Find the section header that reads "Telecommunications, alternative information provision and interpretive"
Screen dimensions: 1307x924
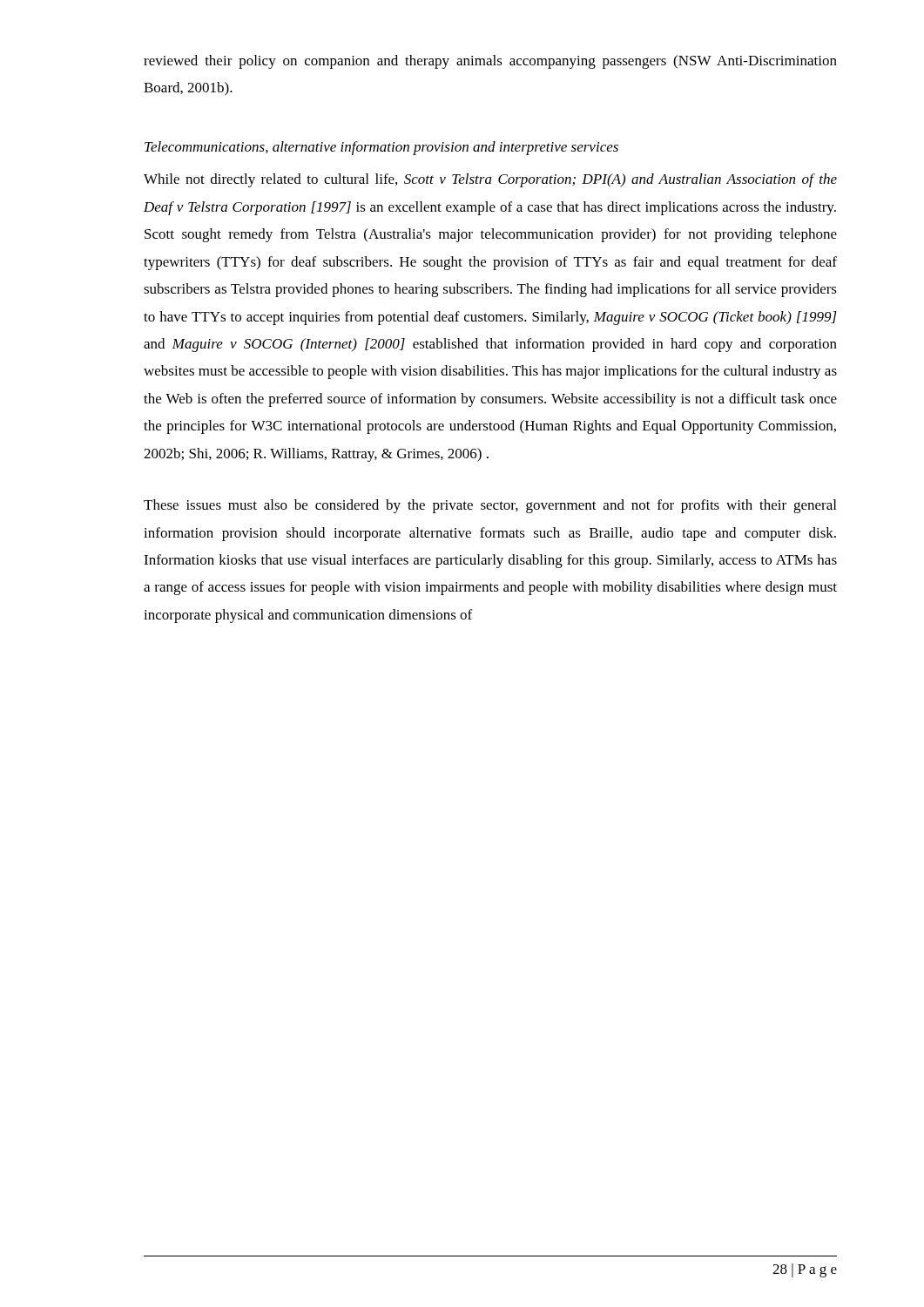click(381, 147)
